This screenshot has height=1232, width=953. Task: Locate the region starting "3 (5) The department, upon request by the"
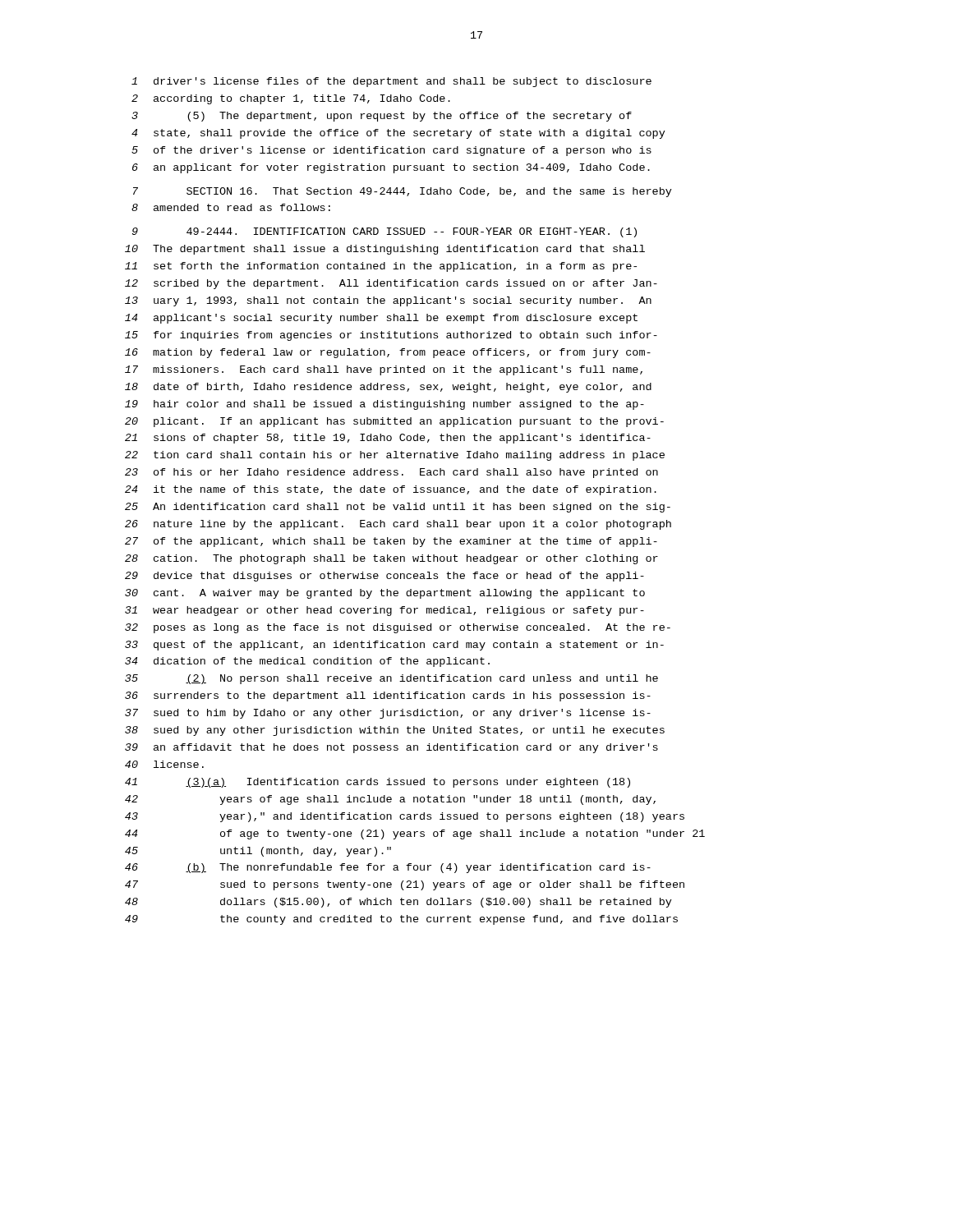click(485, 143)
